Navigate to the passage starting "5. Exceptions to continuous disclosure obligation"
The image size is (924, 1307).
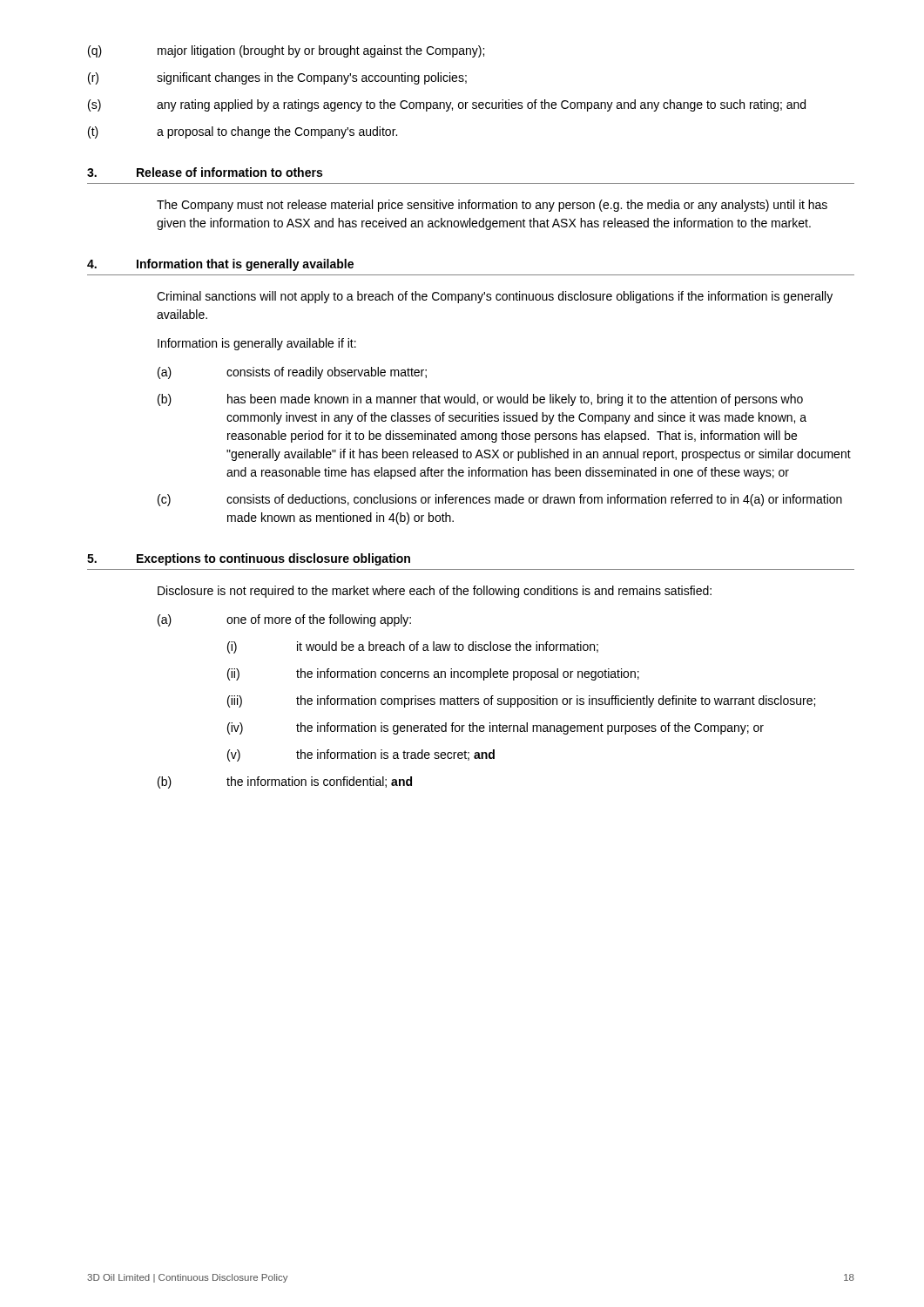249,559
